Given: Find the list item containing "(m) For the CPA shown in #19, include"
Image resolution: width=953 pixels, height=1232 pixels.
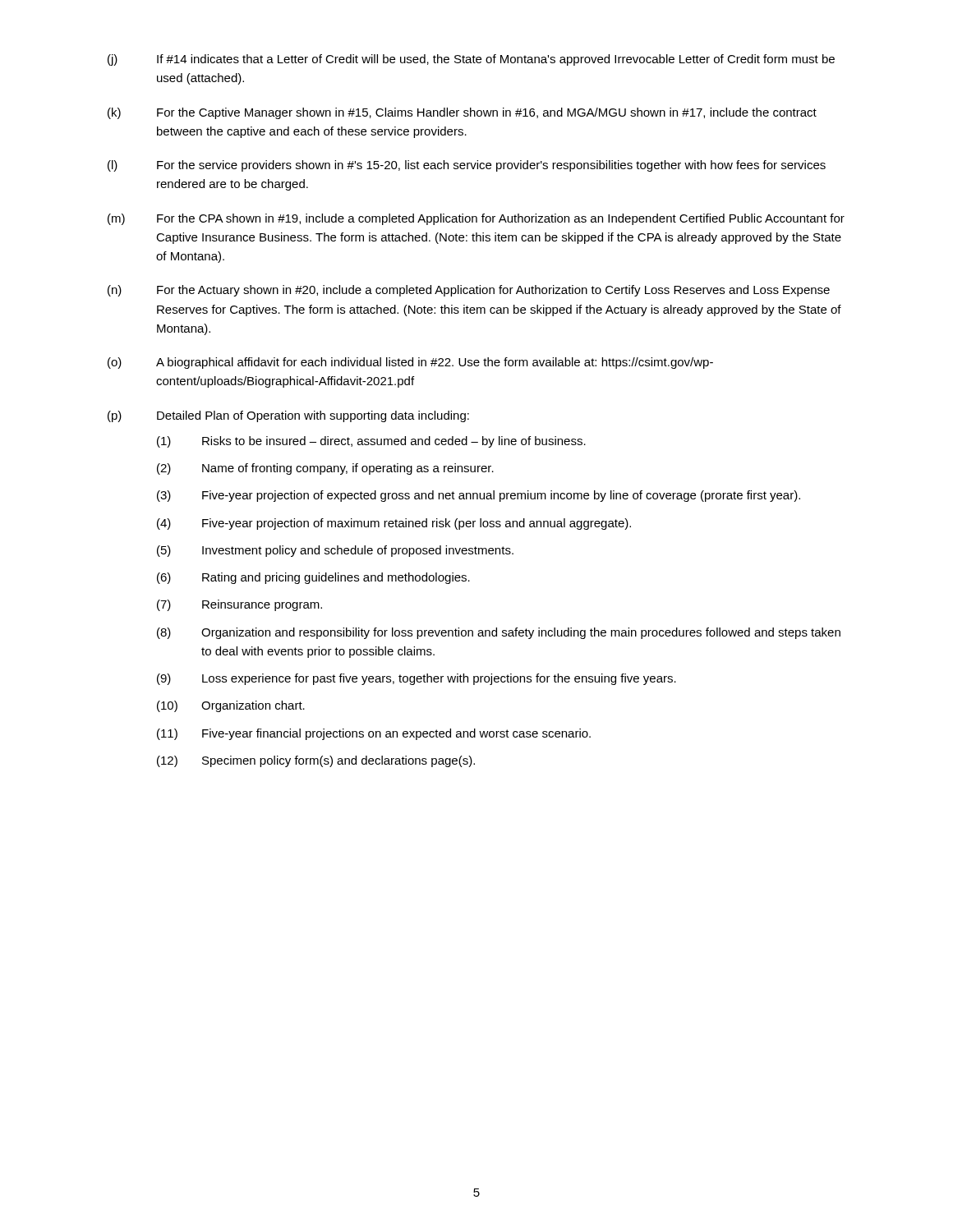Looking at the screenshot, I should [x=476, y=237].
